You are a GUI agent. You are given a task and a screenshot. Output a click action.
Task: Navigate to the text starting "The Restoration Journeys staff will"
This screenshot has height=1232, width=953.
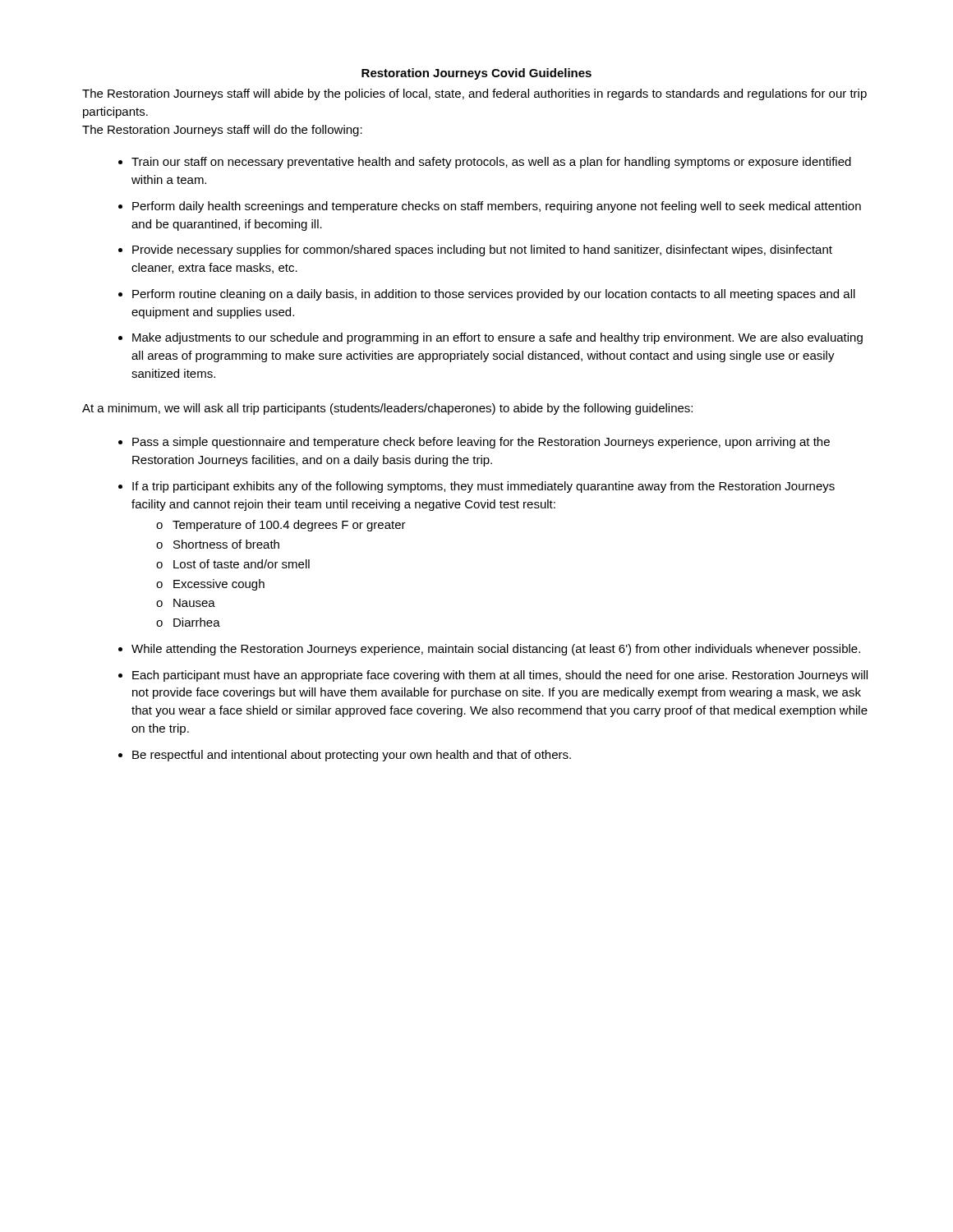474,94
